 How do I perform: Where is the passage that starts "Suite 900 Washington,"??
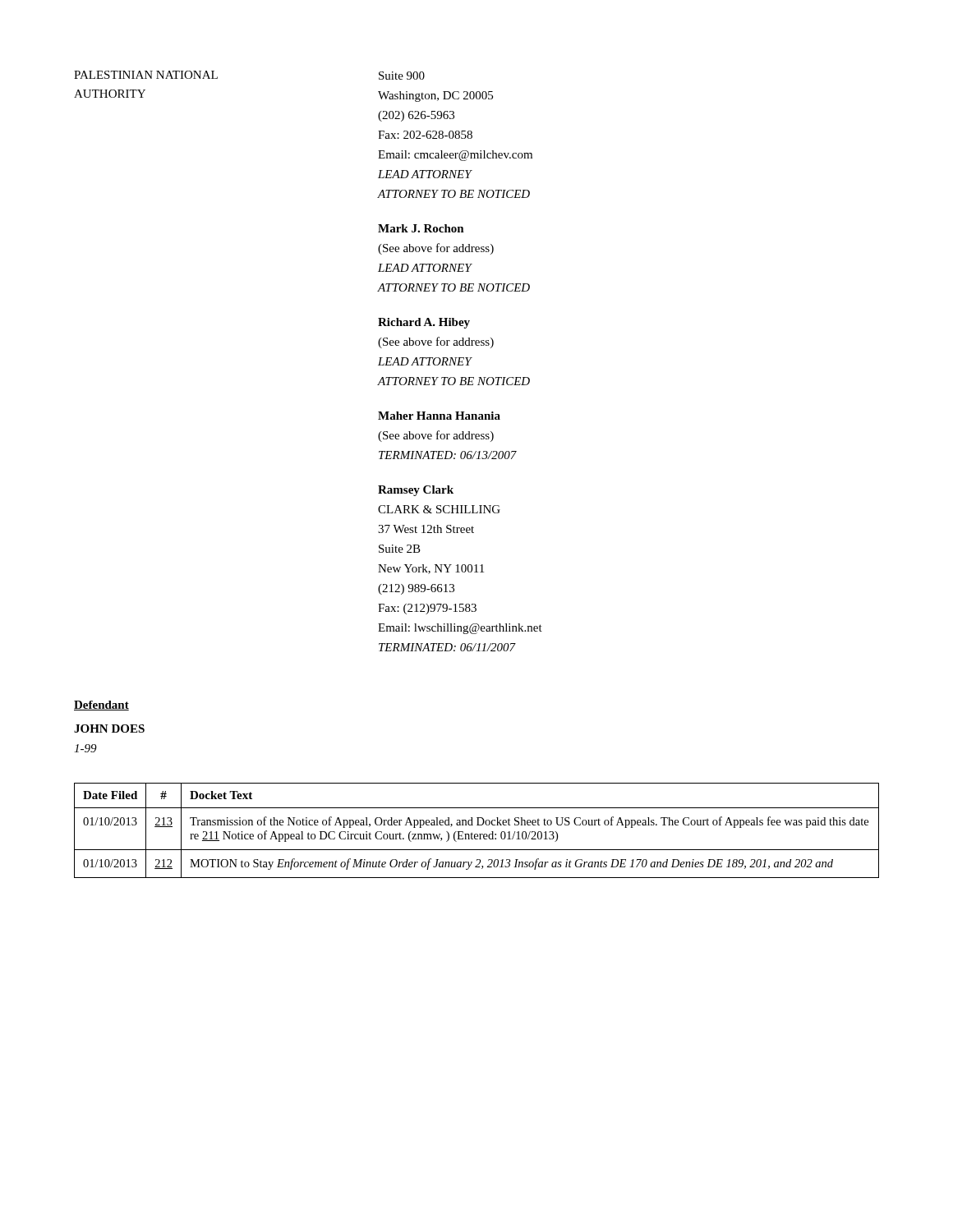pos(455,135)
